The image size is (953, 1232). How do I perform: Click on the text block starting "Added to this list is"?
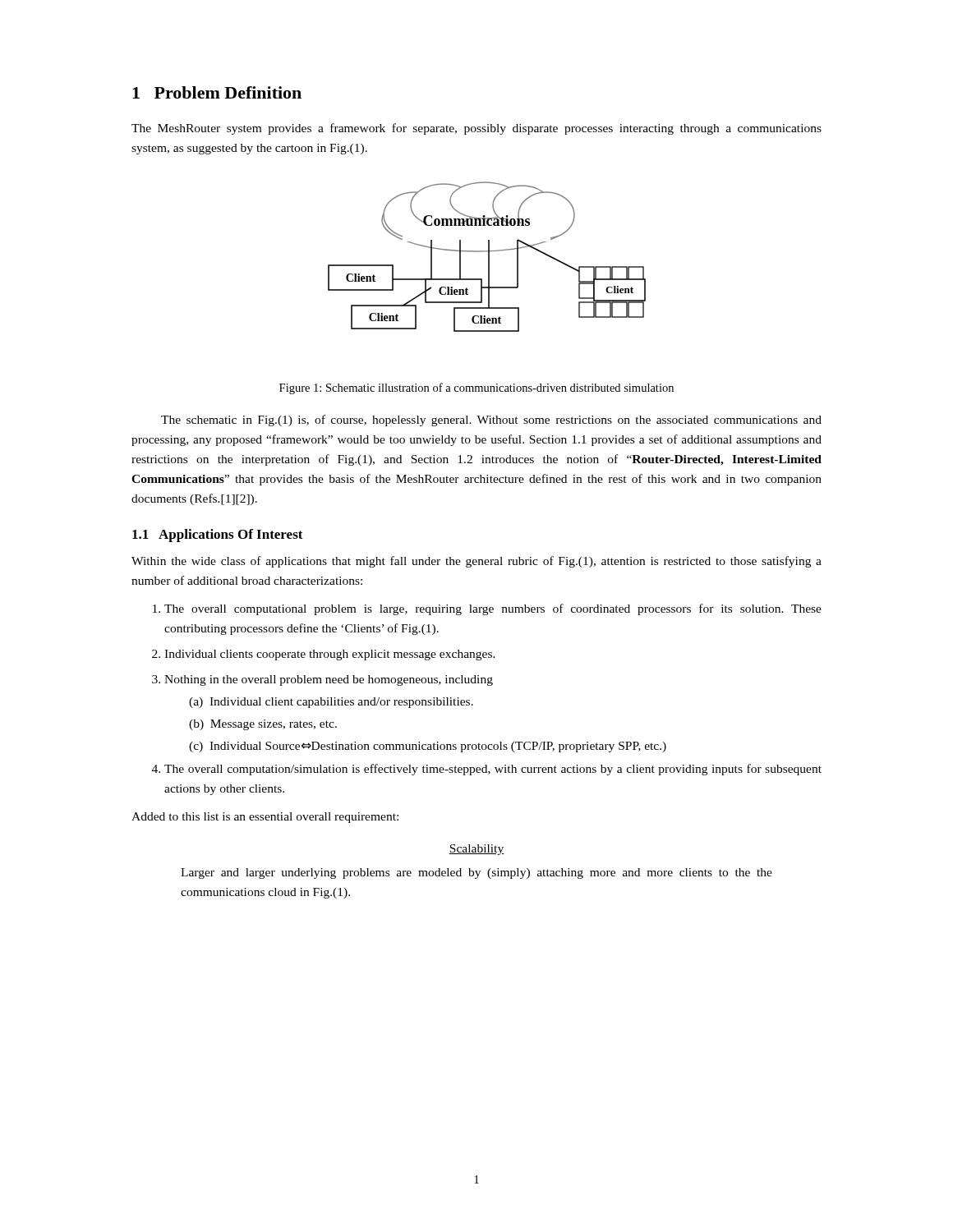pos(265,818)
